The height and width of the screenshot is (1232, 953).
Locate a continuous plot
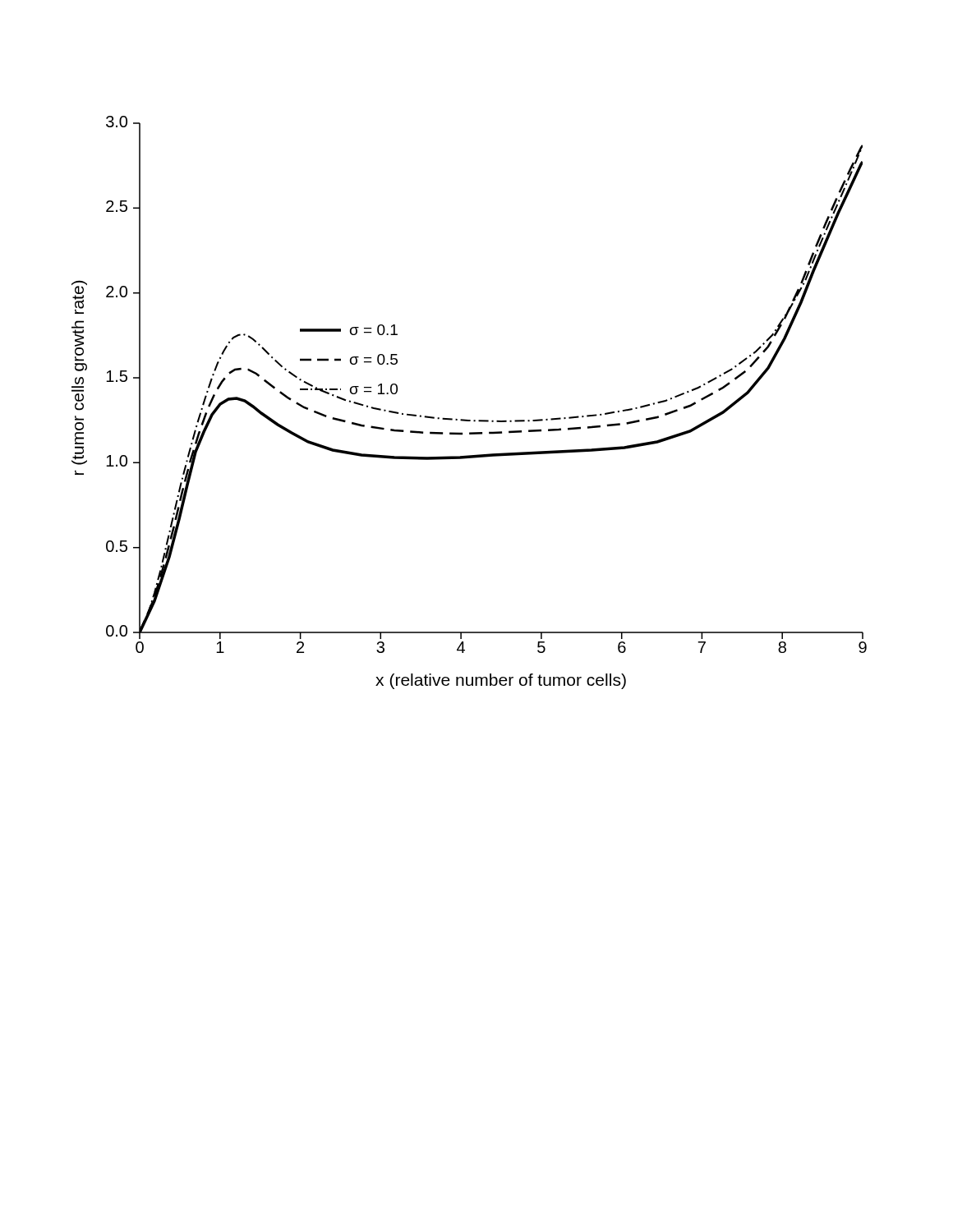pos(472,402)
